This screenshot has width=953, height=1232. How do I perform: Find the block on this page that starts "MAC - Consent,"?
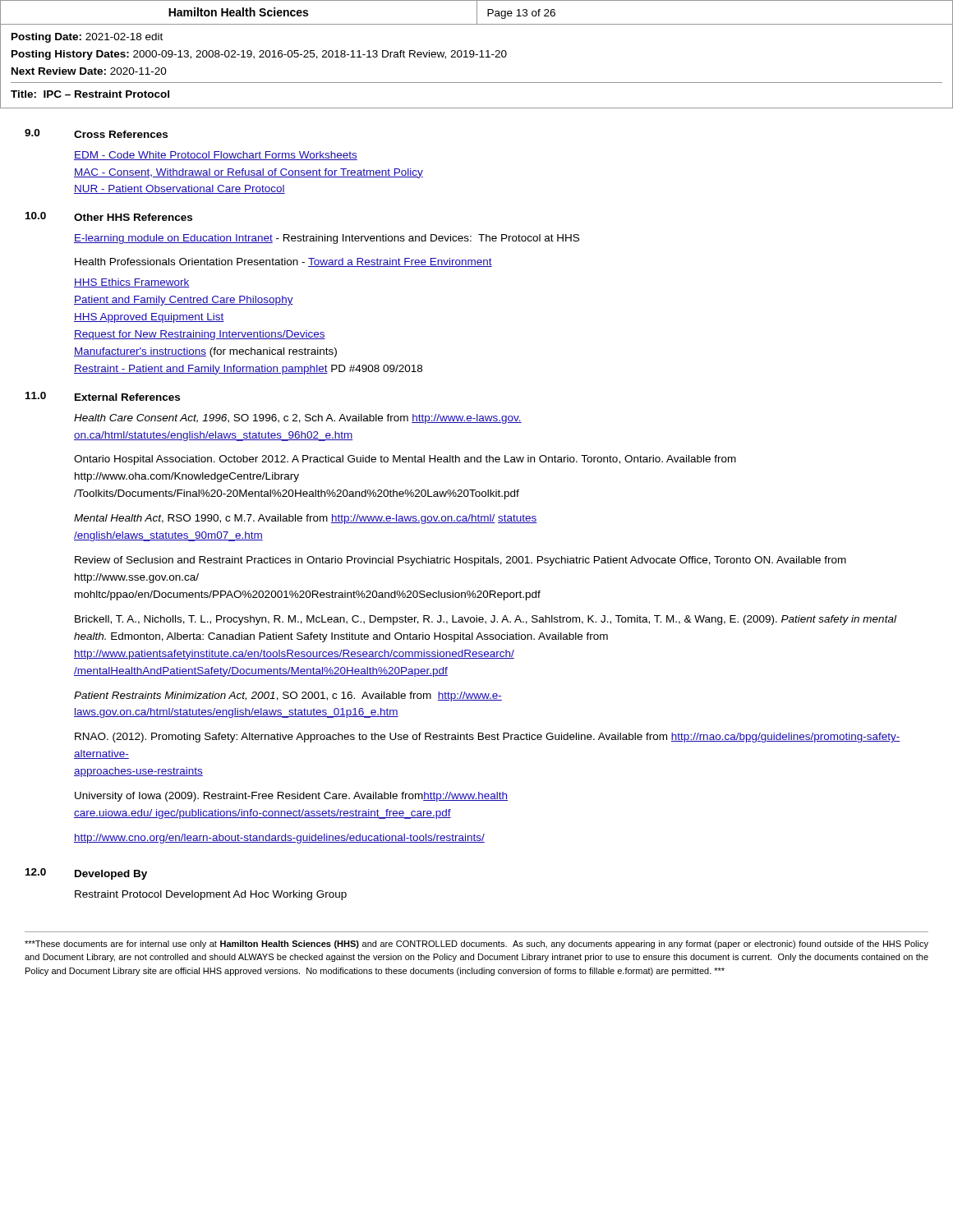click(x=248, y=172)
